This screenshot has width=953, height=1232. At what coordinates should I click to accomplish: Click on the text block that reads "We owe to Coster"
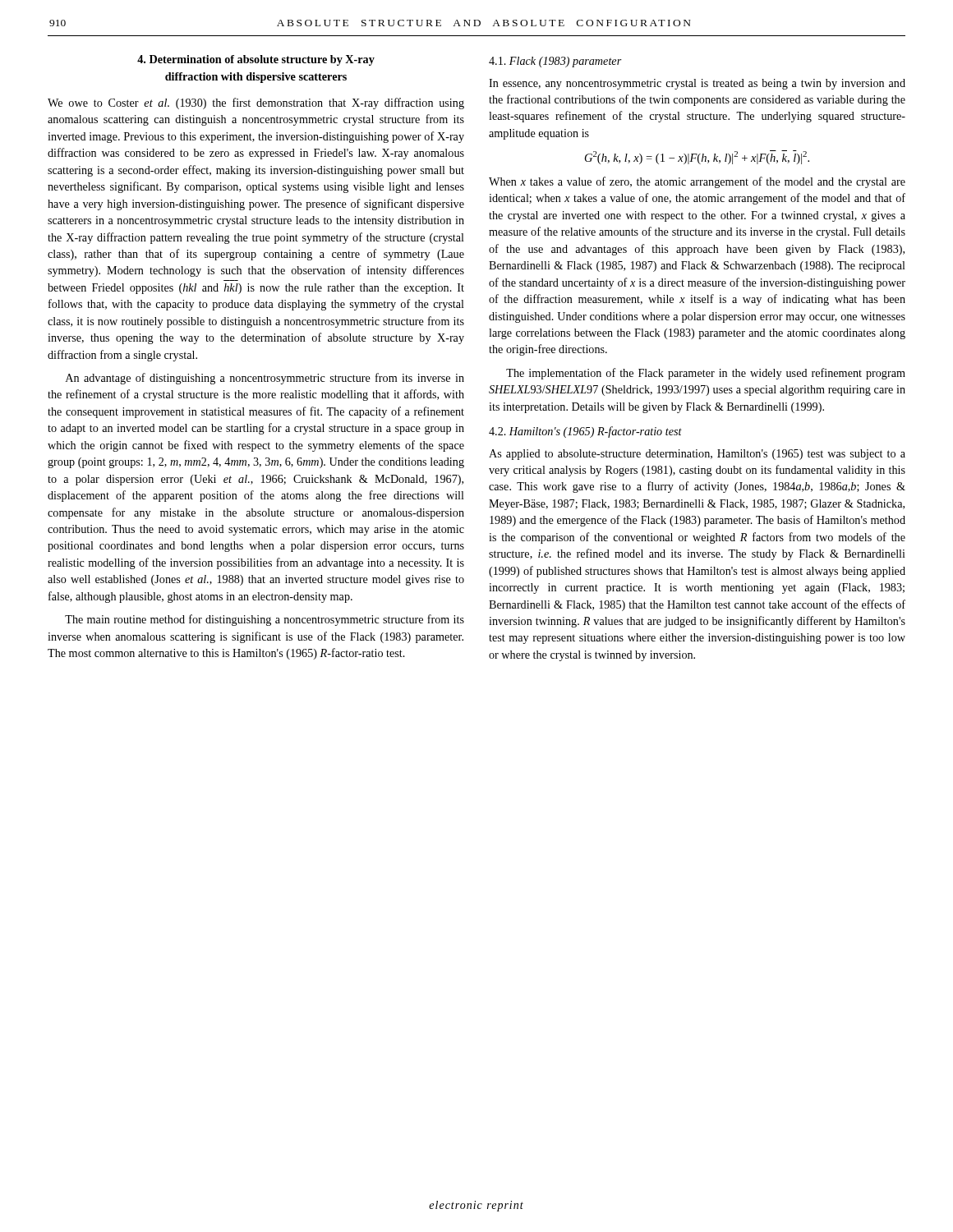pyautogui.click(x=256, y=229)
